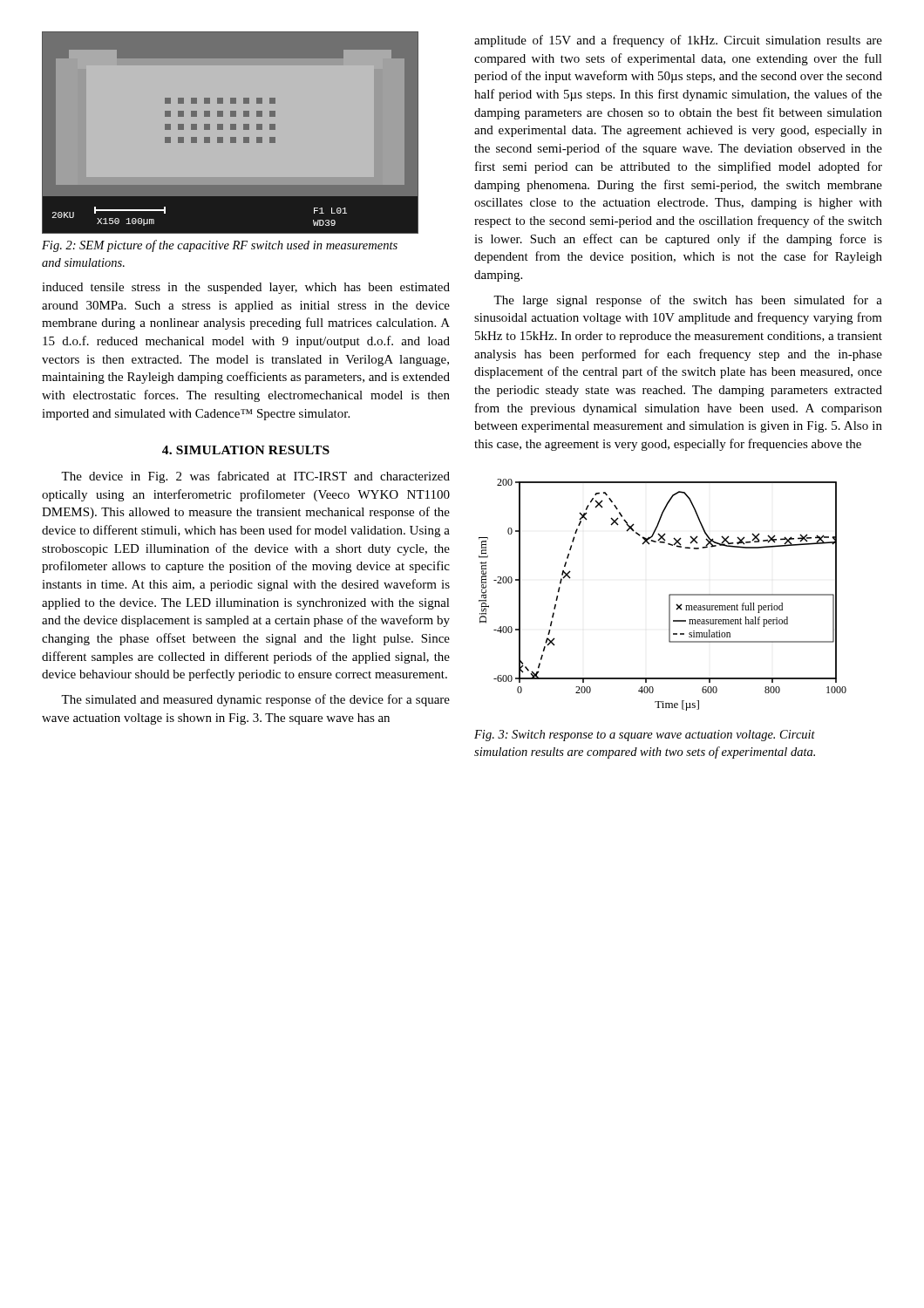Point to the text starting "The device in Fig. 2"
Viewport: 924px width, 1308px height.
click(246, 597)
